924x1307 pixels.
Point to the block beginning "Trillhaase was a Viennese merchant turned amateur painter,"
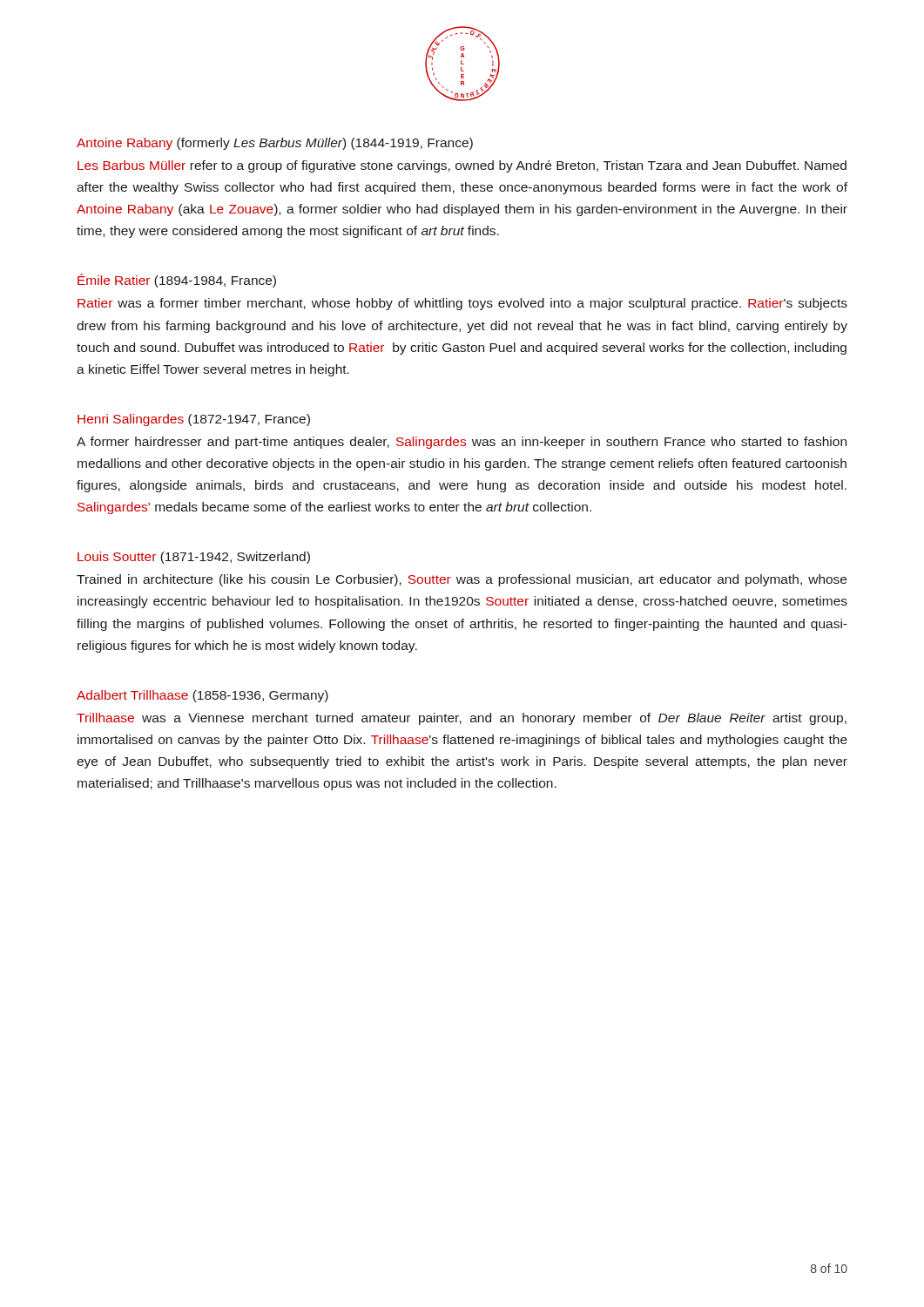[x=462, y=750]
